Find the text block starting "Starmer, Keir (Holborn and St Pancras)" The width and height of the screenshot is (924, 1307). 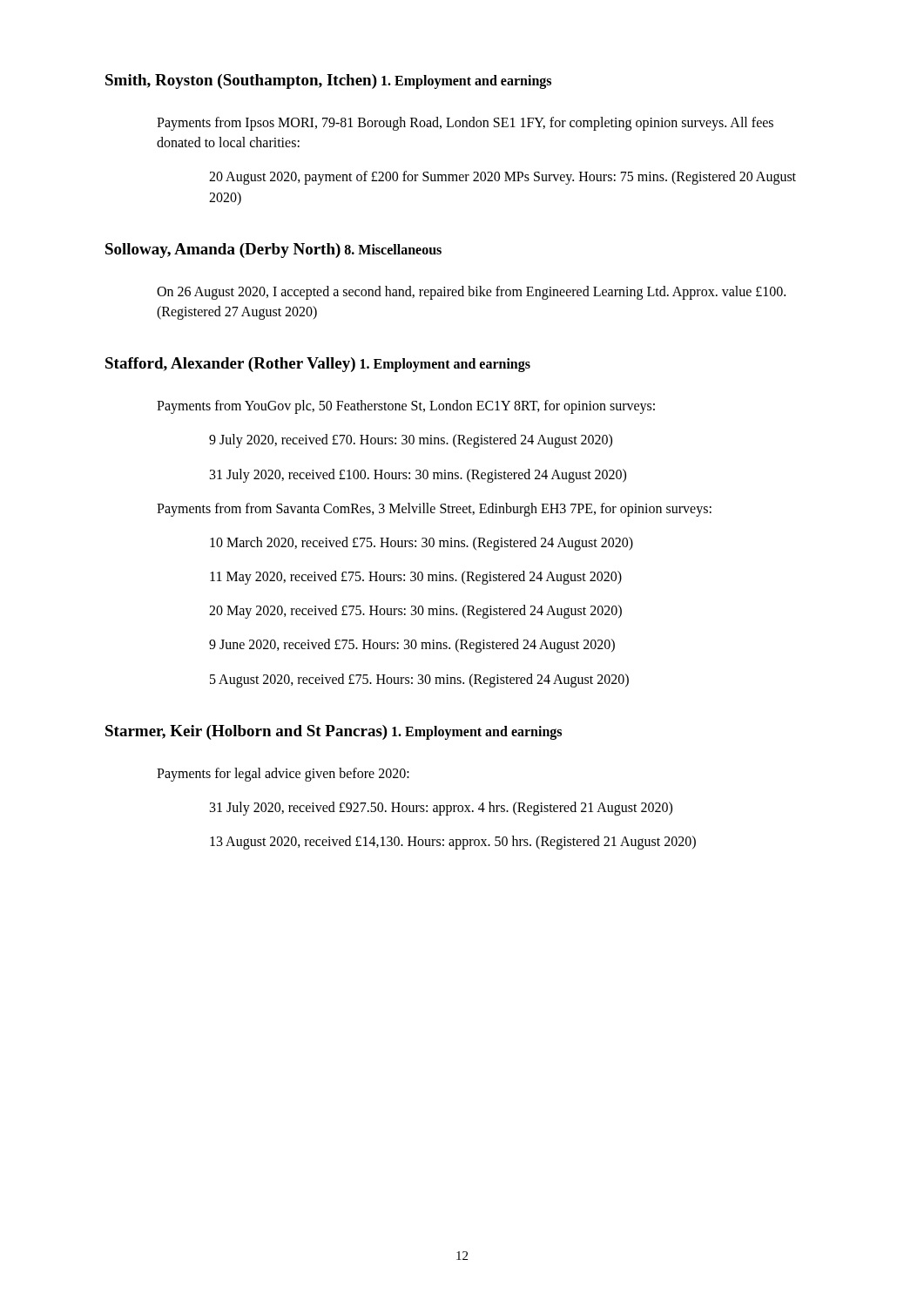coord(246,731)
